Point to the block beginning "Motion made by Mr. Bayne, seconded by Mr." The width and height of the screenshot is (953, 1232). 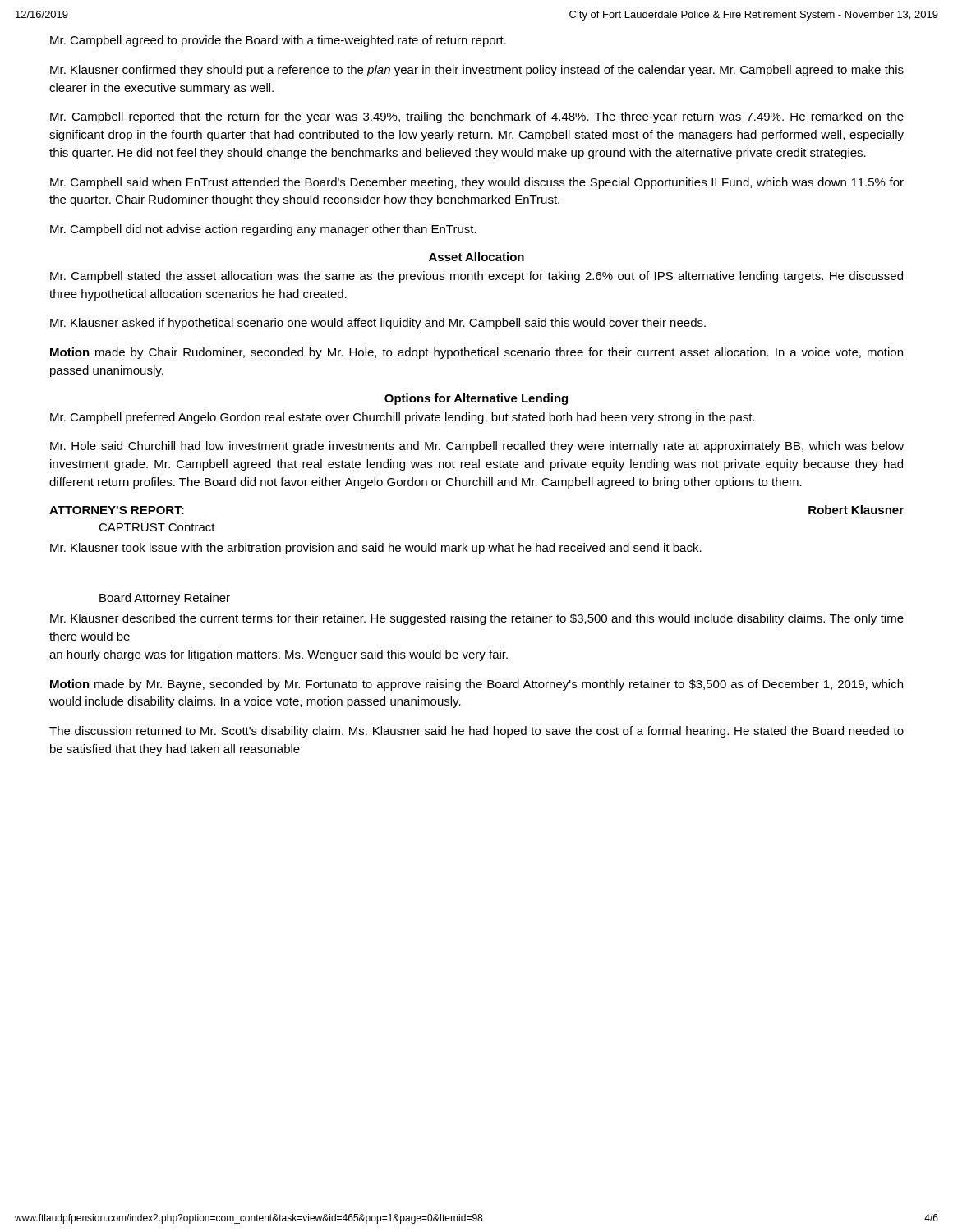point(476,692)
